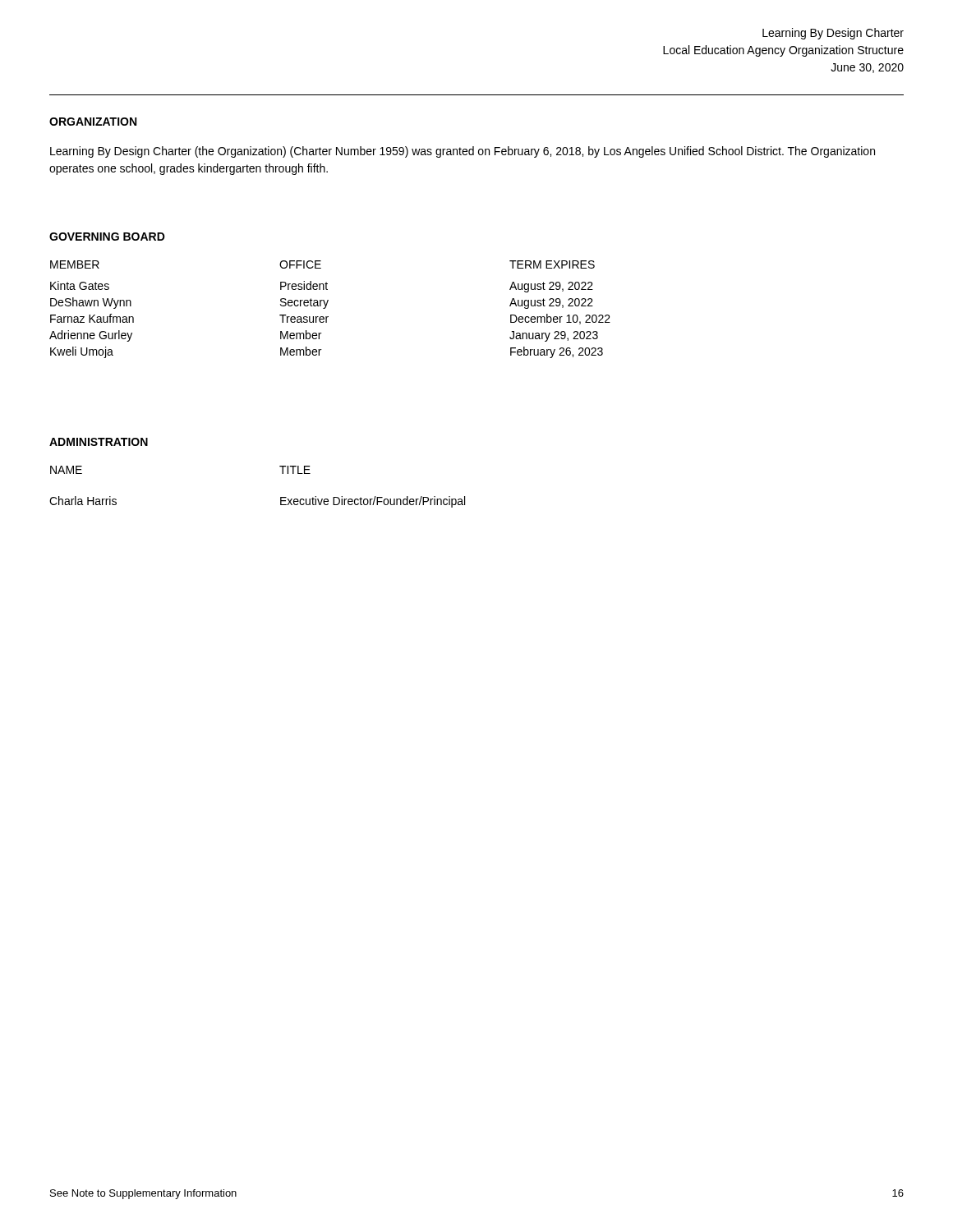This screenshot has height=1232, width=953.
Task: Click on the table containing "MEMBER OFFICE TERM EXPIRES Kinta"
Action: (x=476, y=308)
